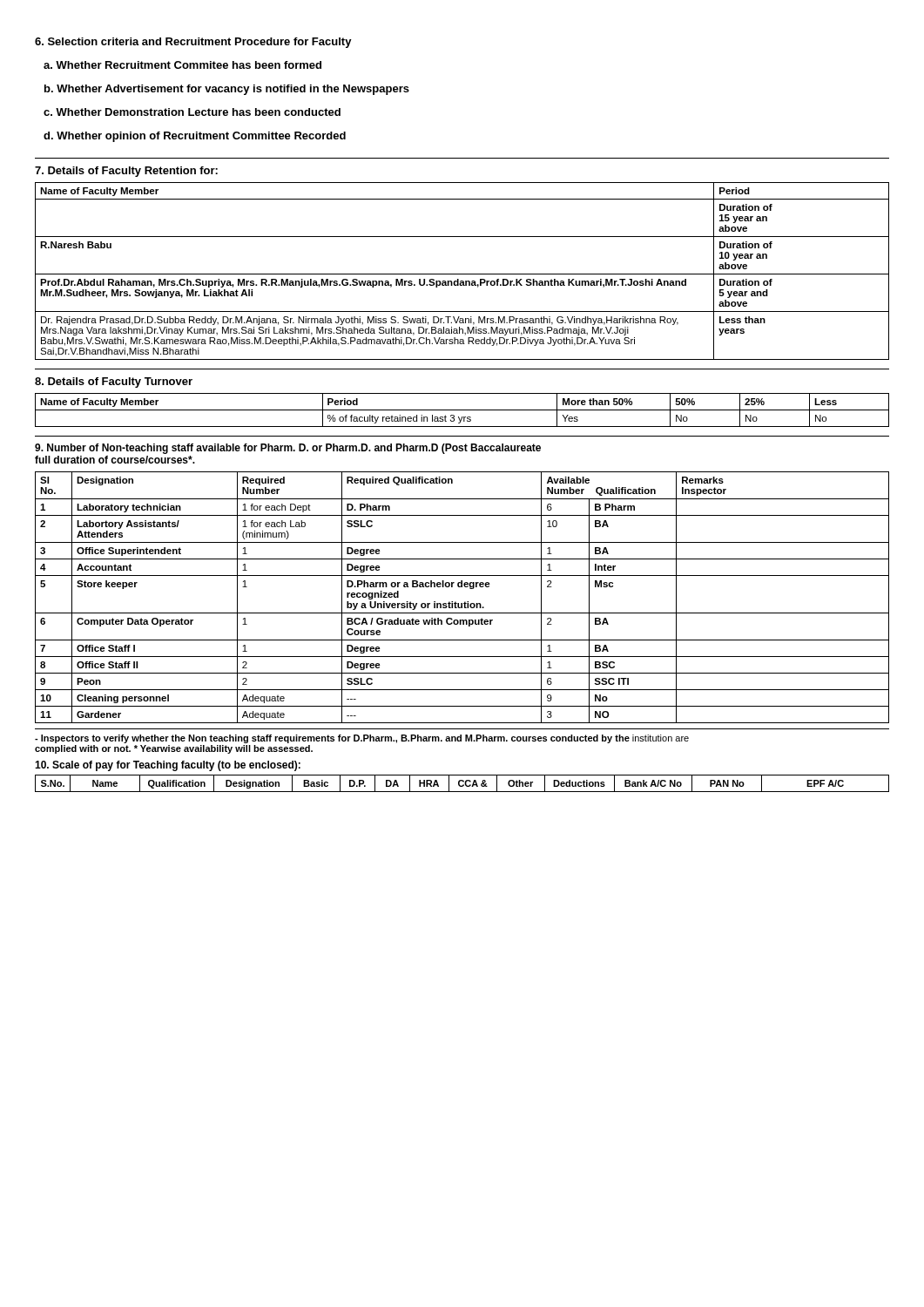Locate the section header that says "9. Number of Non-teaching"
Screen dimensions: 1307x924
tap(288, 454)
